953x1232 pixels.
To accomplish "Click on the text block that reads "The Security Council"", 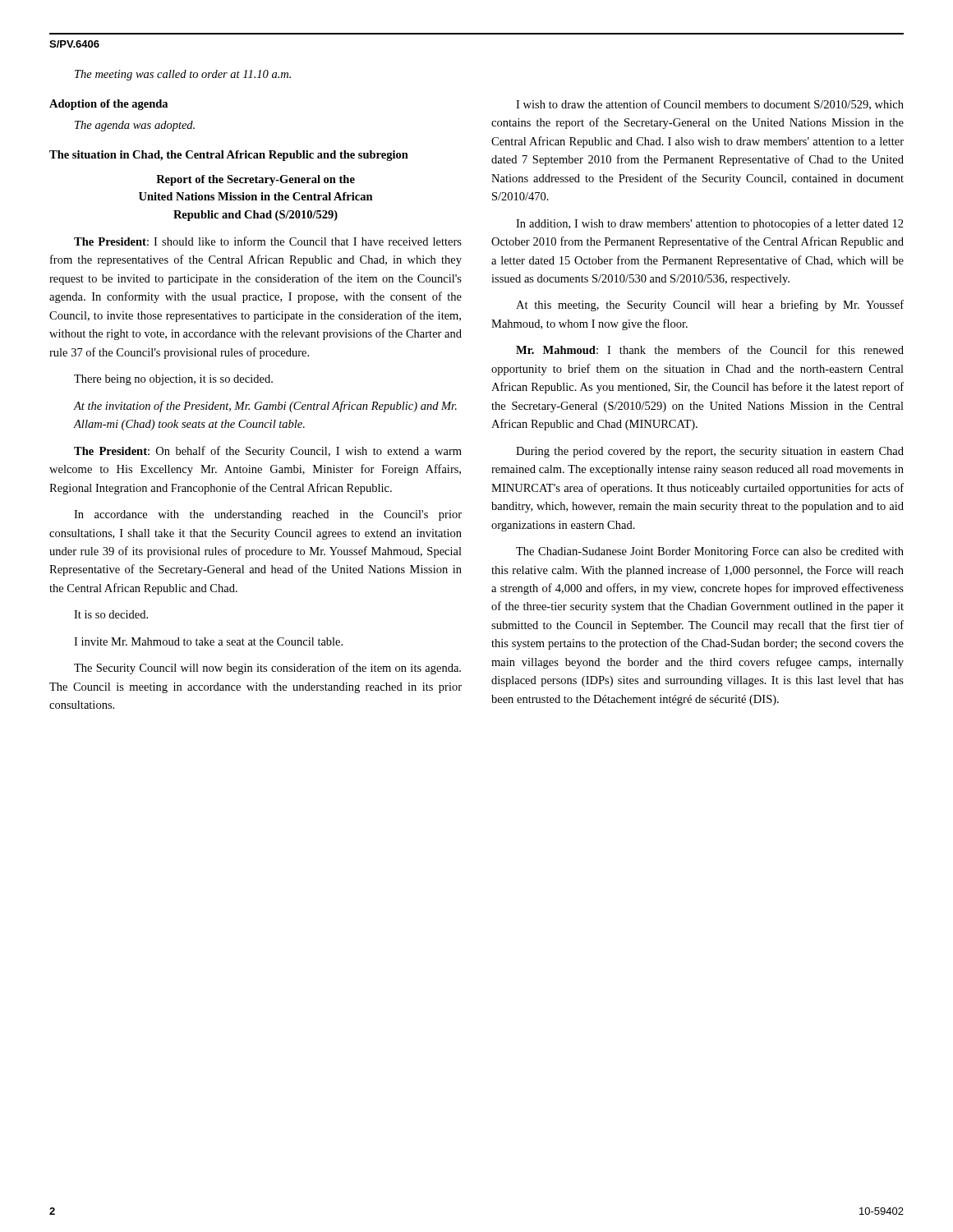I will coord(255,686).
